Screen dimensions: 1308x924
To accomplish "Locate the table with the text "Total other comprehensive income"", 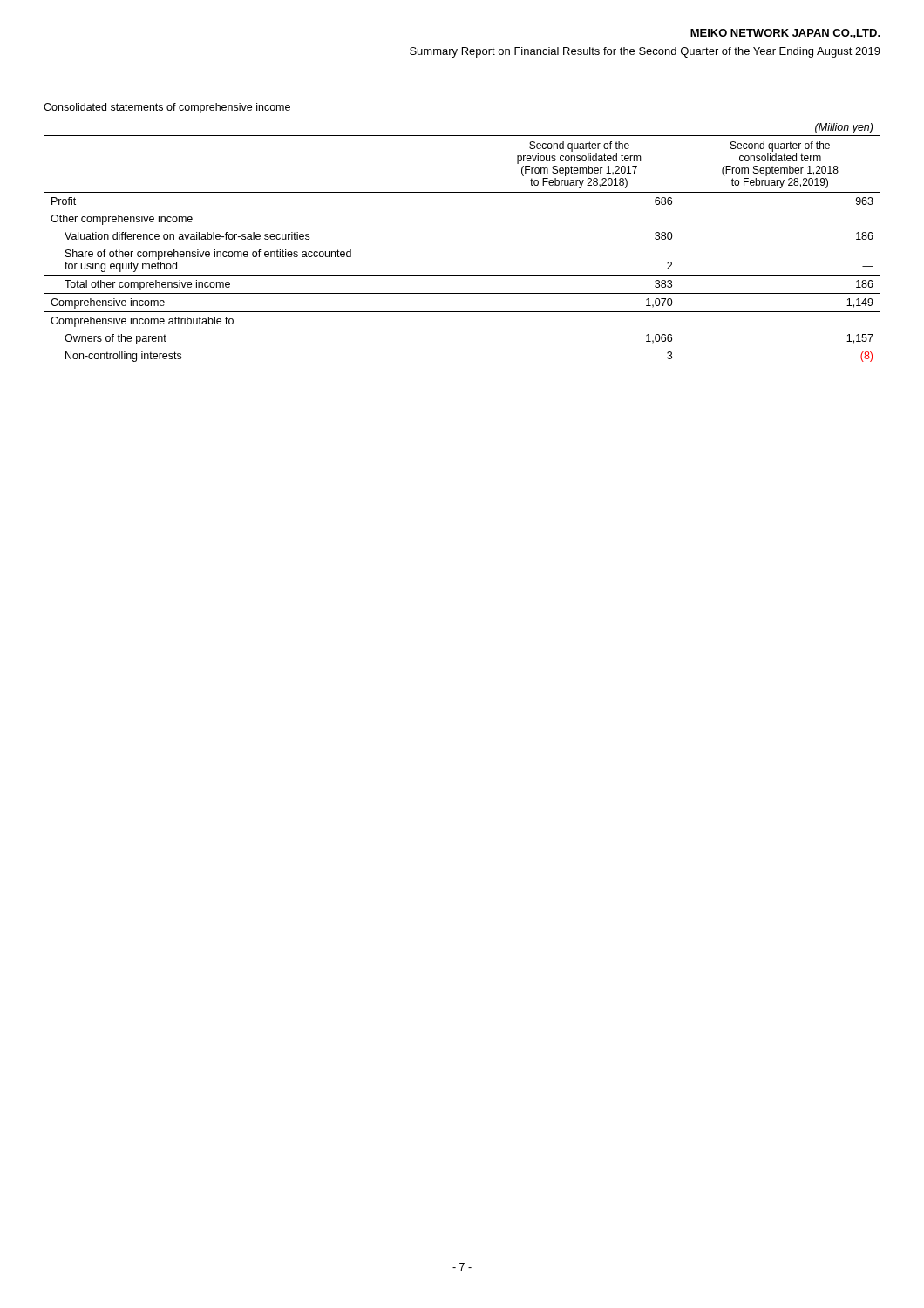I will click(x=462, y=241).
